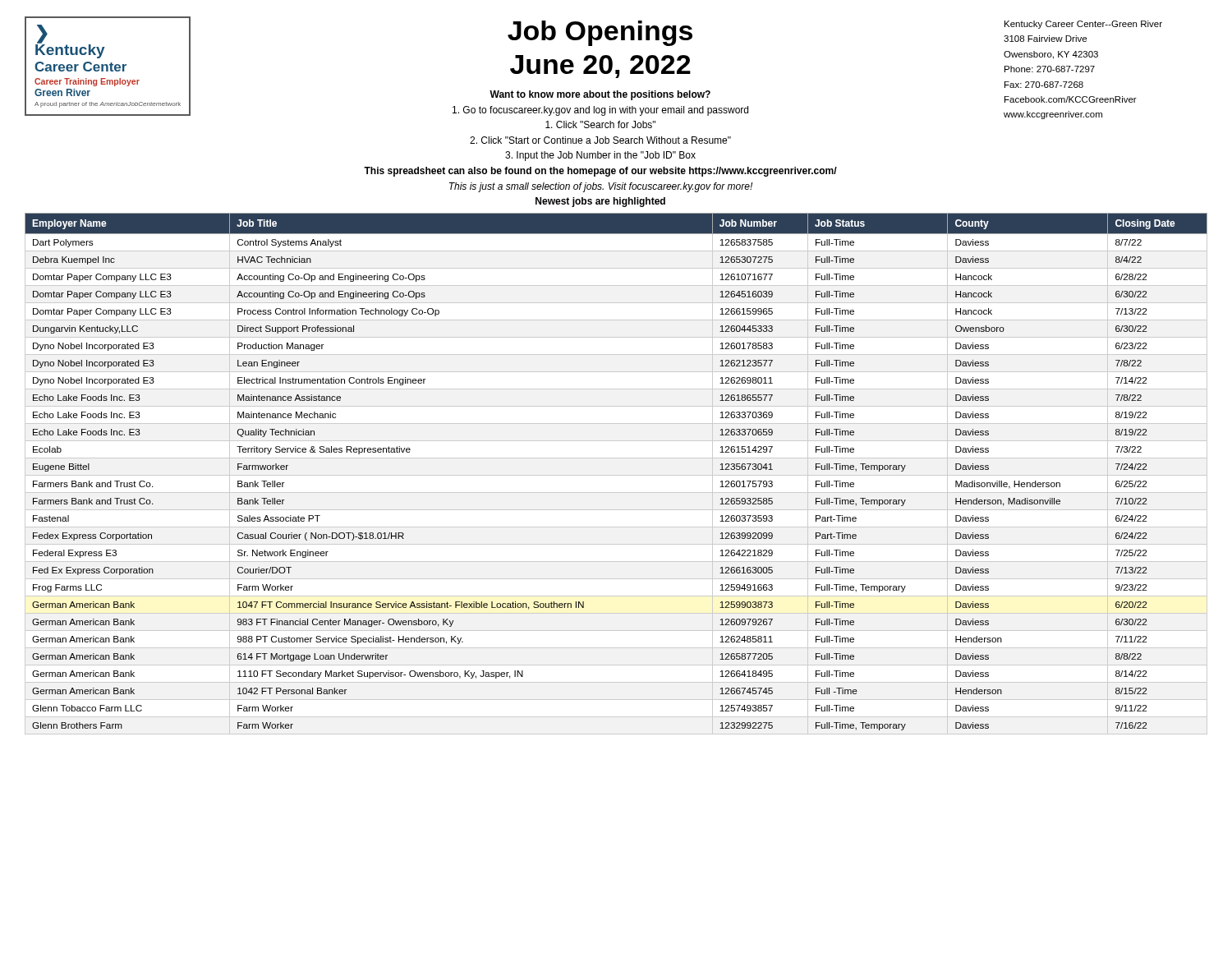The width and height of the screenshot is (1232, 953).
Task: Point to the block beginning "Kentucky Career Center--Green"
Action: [x=1083, y=69]
